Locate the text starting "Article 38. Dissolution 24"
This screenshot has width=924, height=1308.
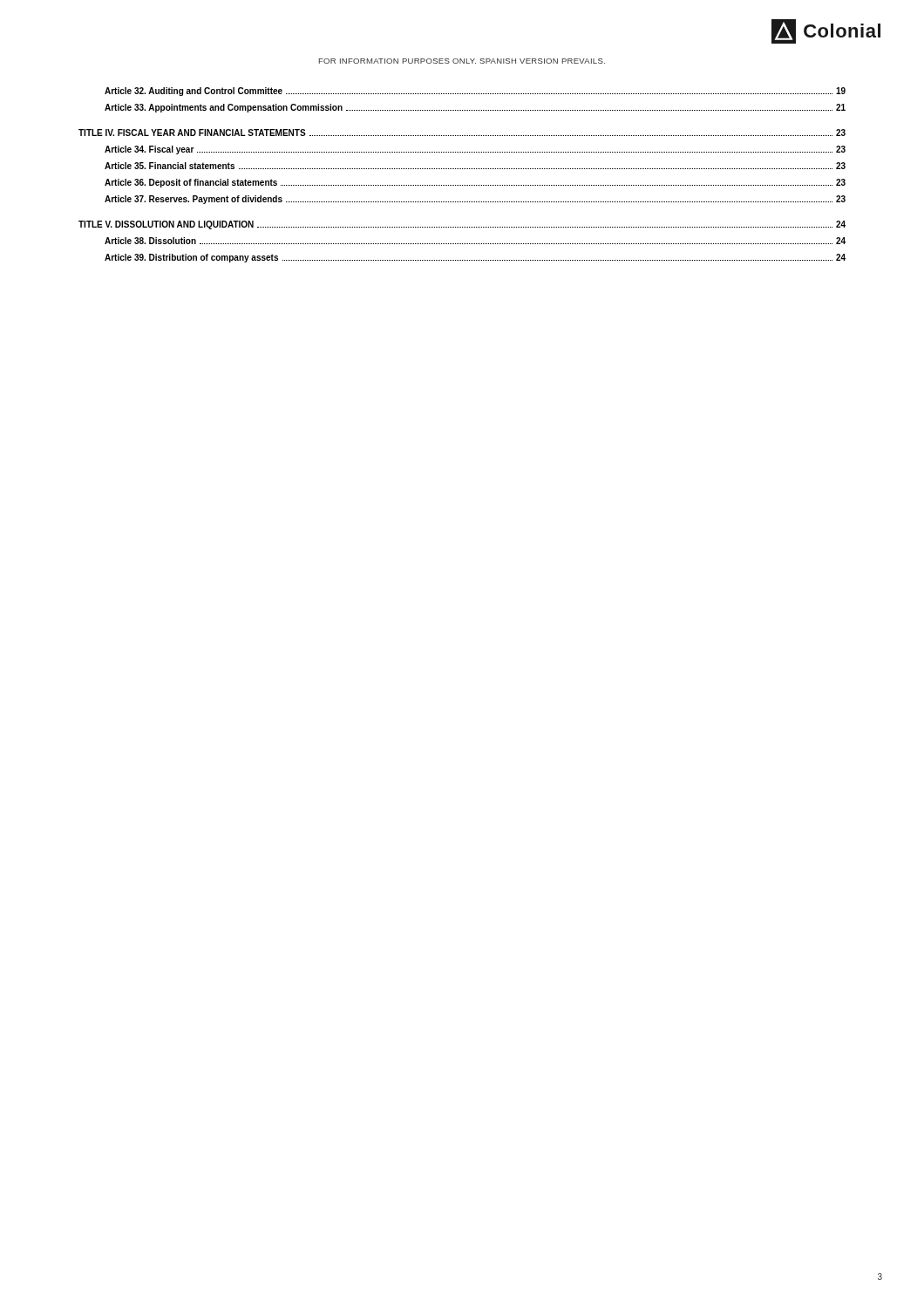(462, 241)
